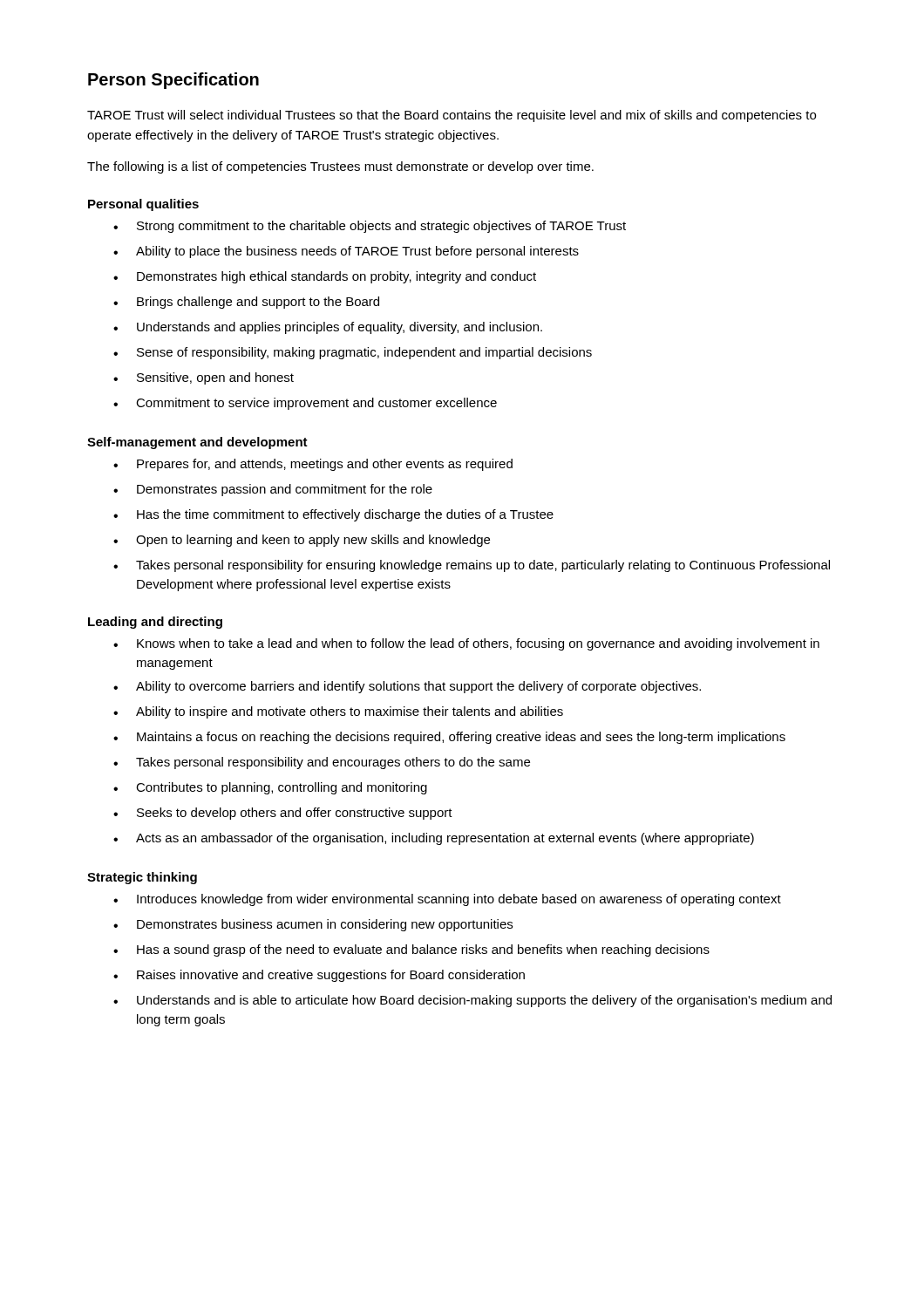This screenshot has height=1308, width=924.
Task: Find the region starting "Takes personal responsibility and encourages"
Action: 322,763
